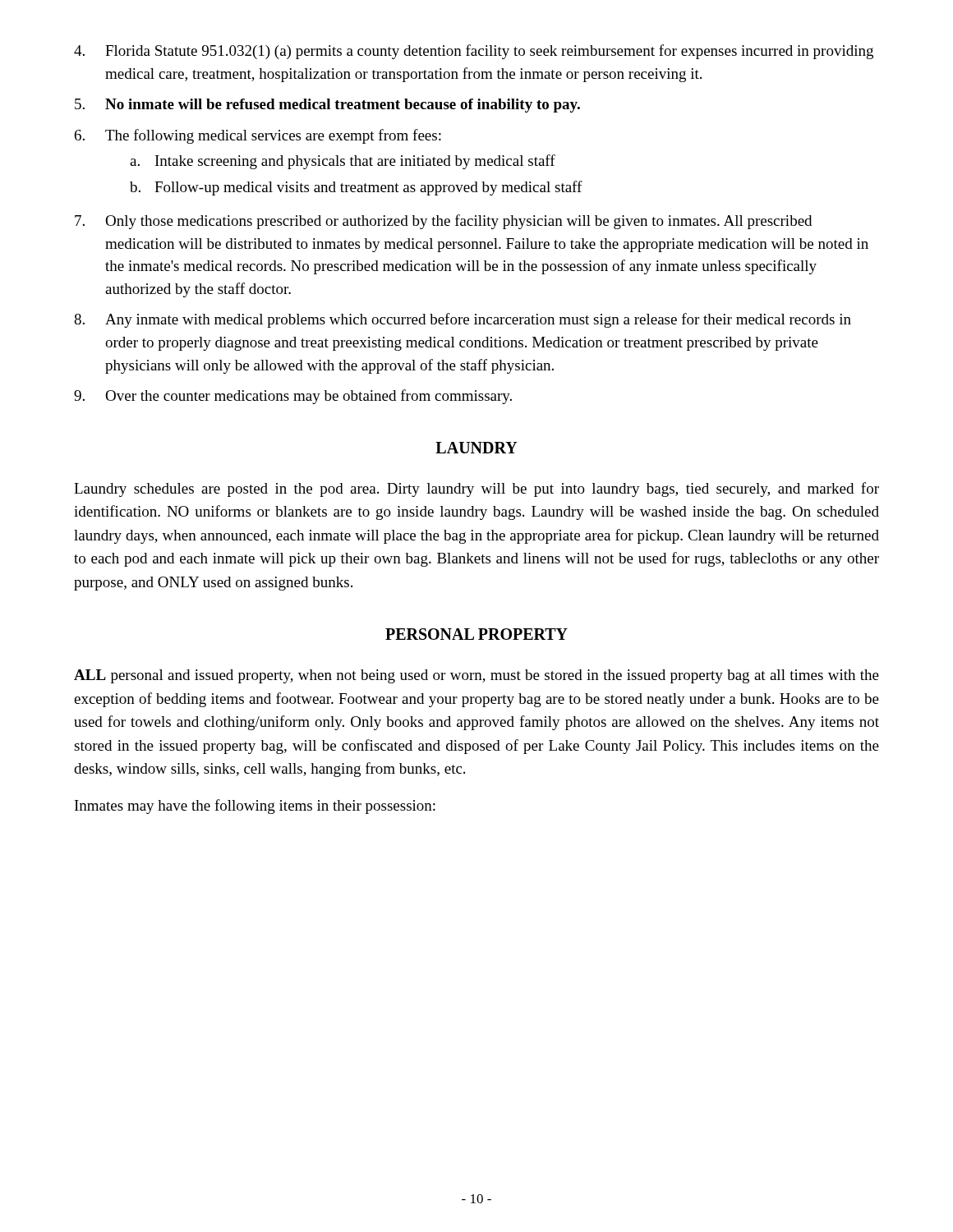Select the element starting "PERSONAL PROPERTY"

[x=476, y=634]
